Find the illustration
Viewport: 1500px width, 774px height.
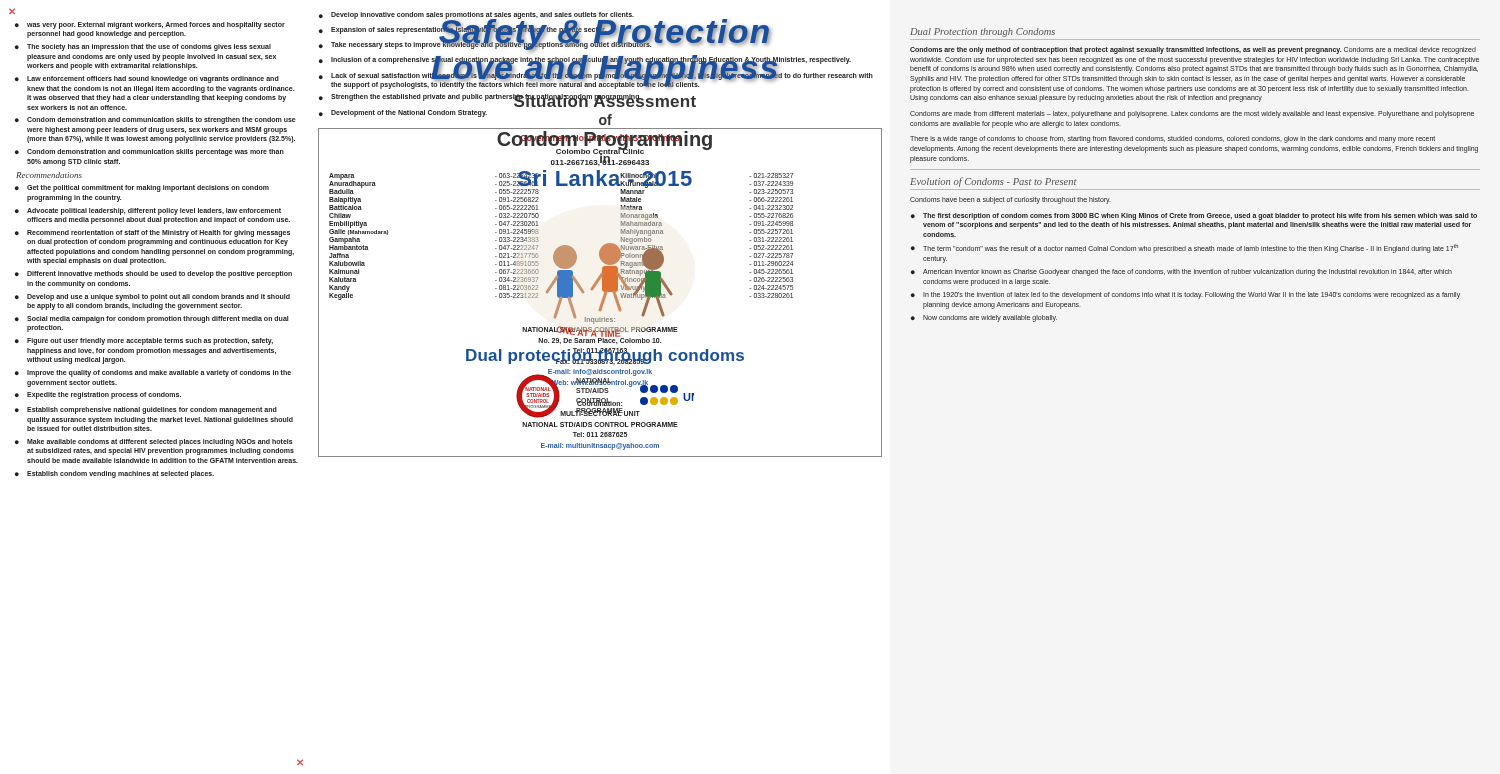pyautogui.click(x=605, y=272)
